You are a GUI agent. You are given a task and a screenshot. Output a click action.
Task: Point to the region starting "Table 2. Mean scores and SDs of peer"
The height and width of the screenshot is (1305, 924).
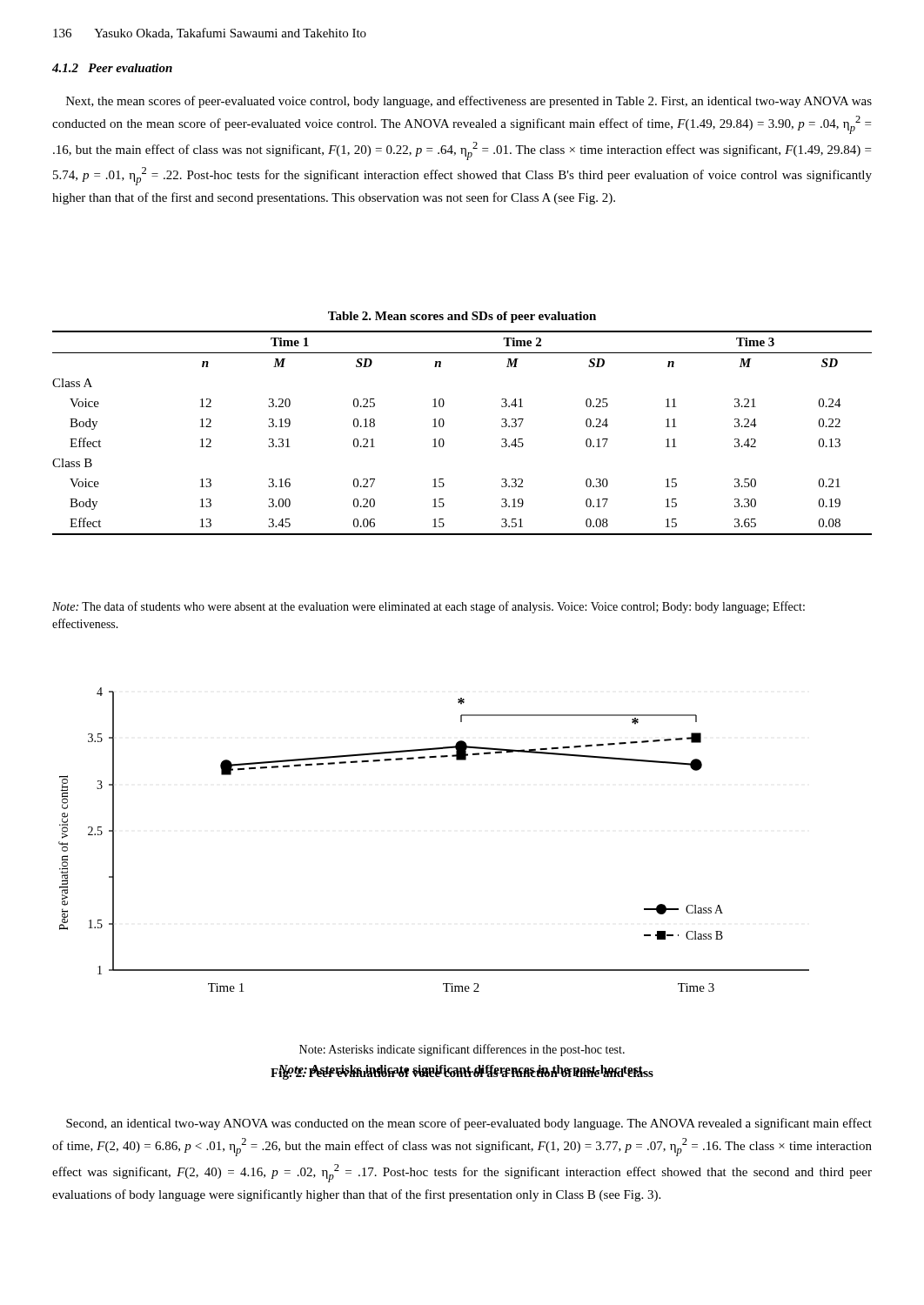click(x=462, y=316)
